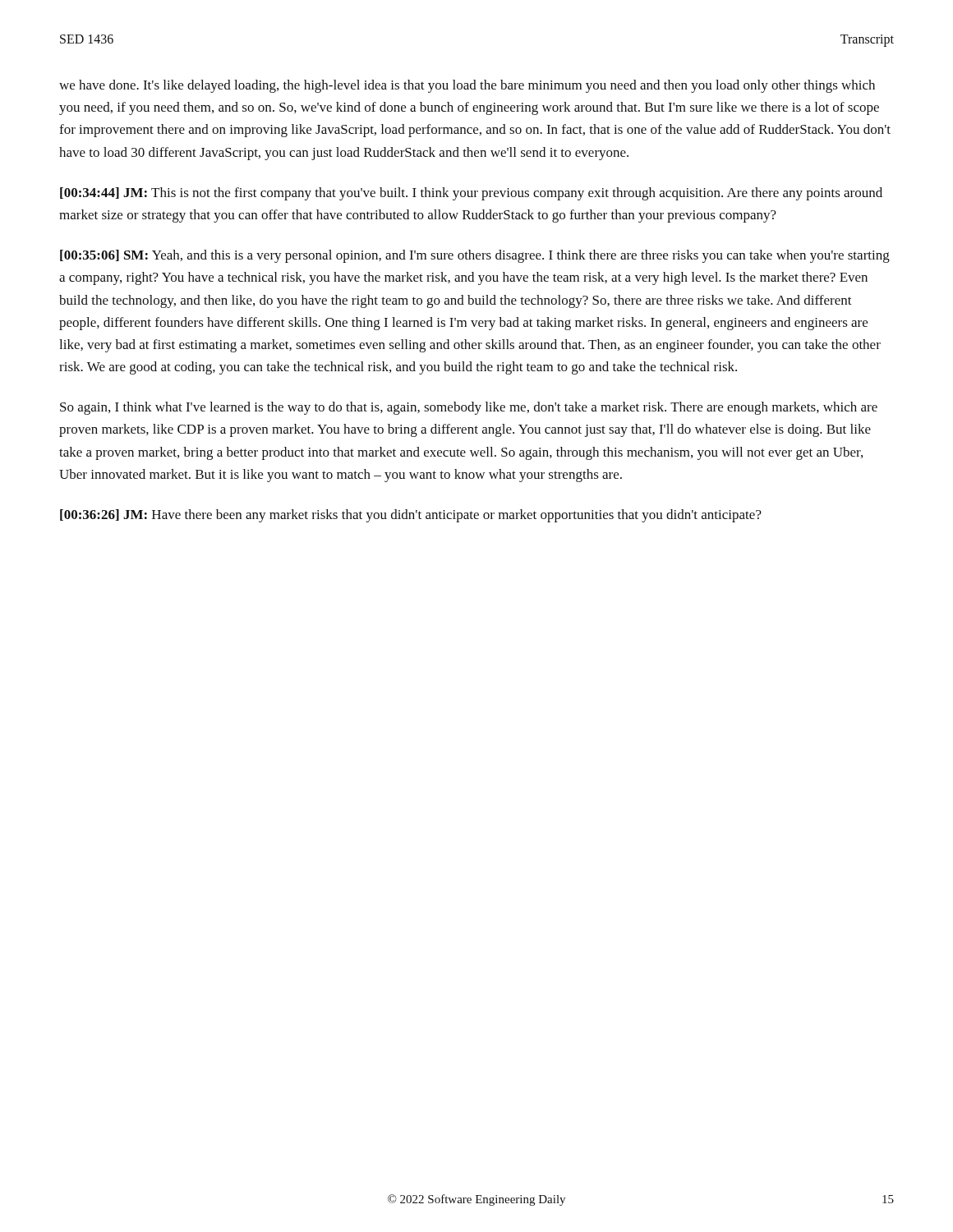Locate the text block with the text "So again, I"
Image resolution: width=953 pixels, height=1232 pixels.
pos(468,441)
